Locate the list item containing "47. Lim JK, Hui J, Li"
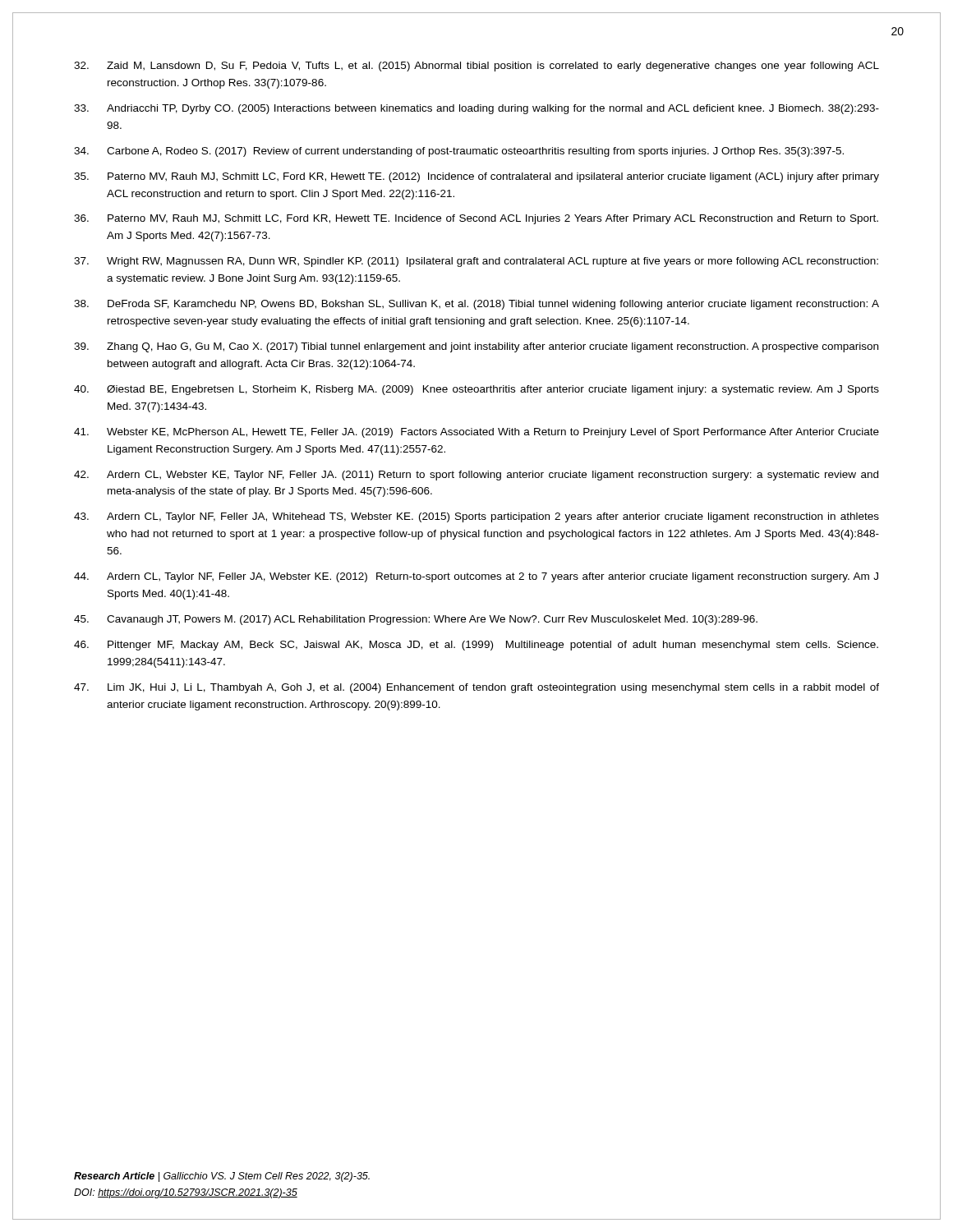Image resolution: width=953 pixels, height=1232 pixels. 476,696
